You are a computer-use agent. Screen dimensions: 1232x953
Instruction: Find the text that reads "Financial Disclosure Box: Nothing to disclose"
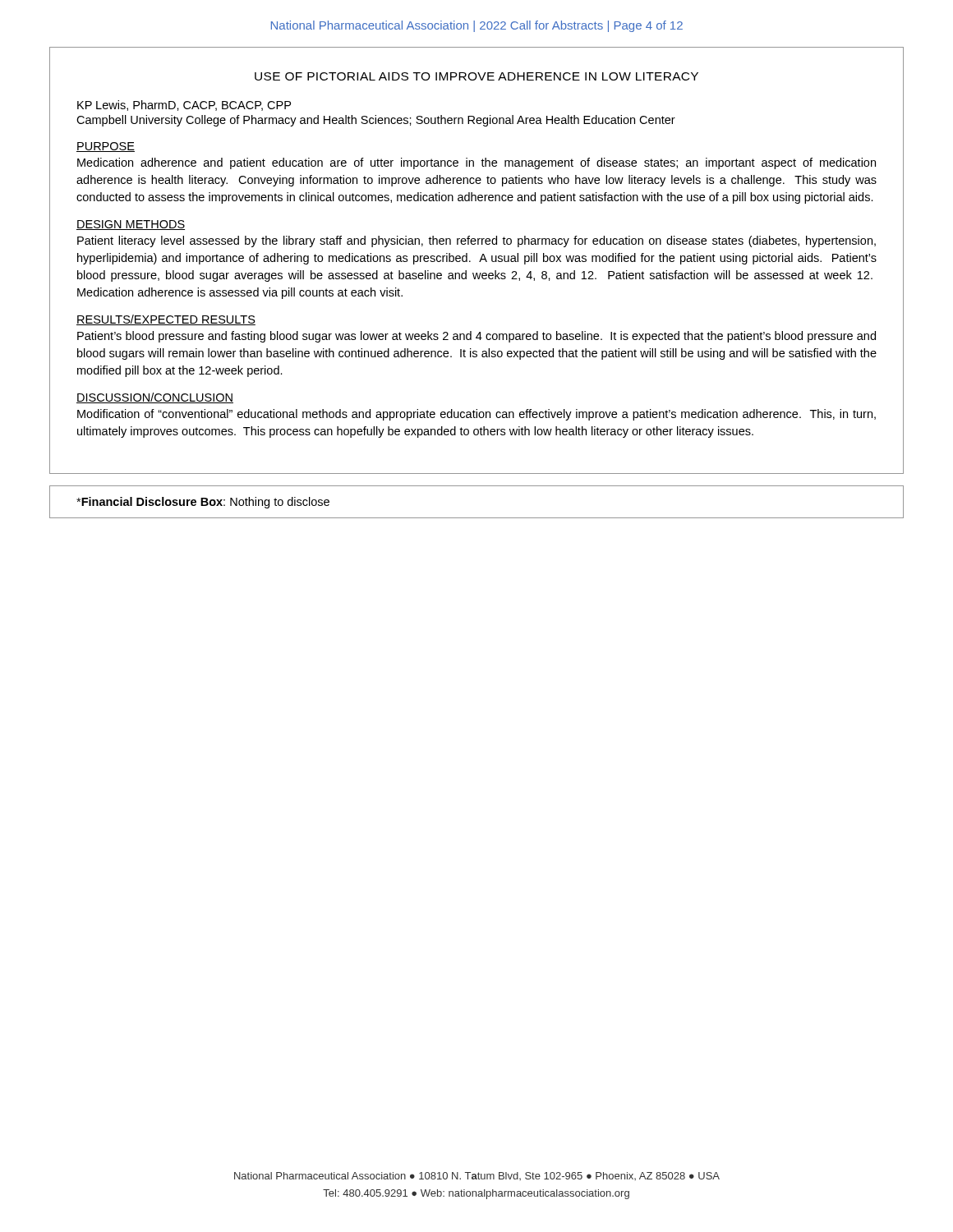(x=203, y=502)
